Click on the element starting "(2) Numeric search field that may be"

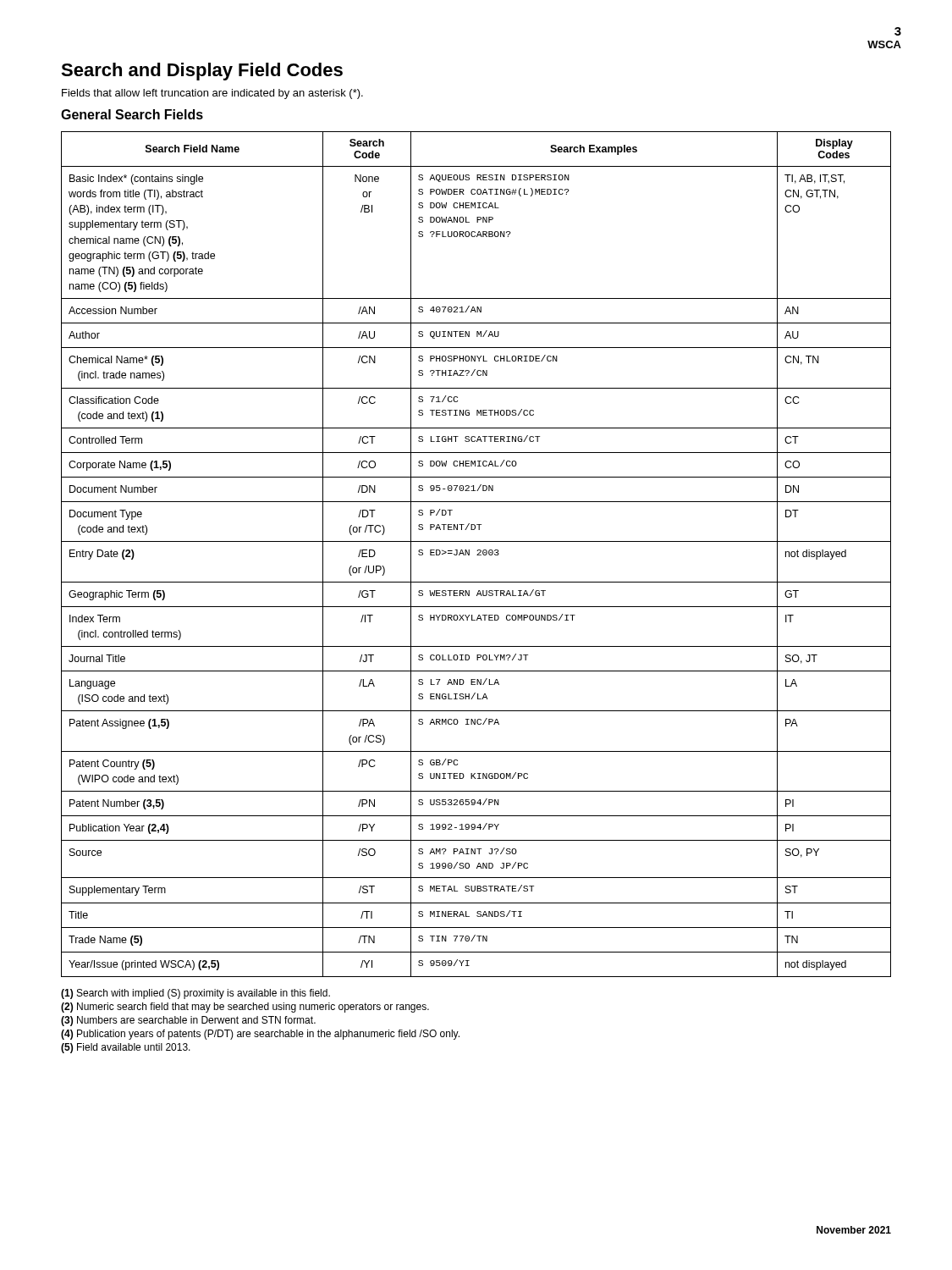pos(245,1008)
